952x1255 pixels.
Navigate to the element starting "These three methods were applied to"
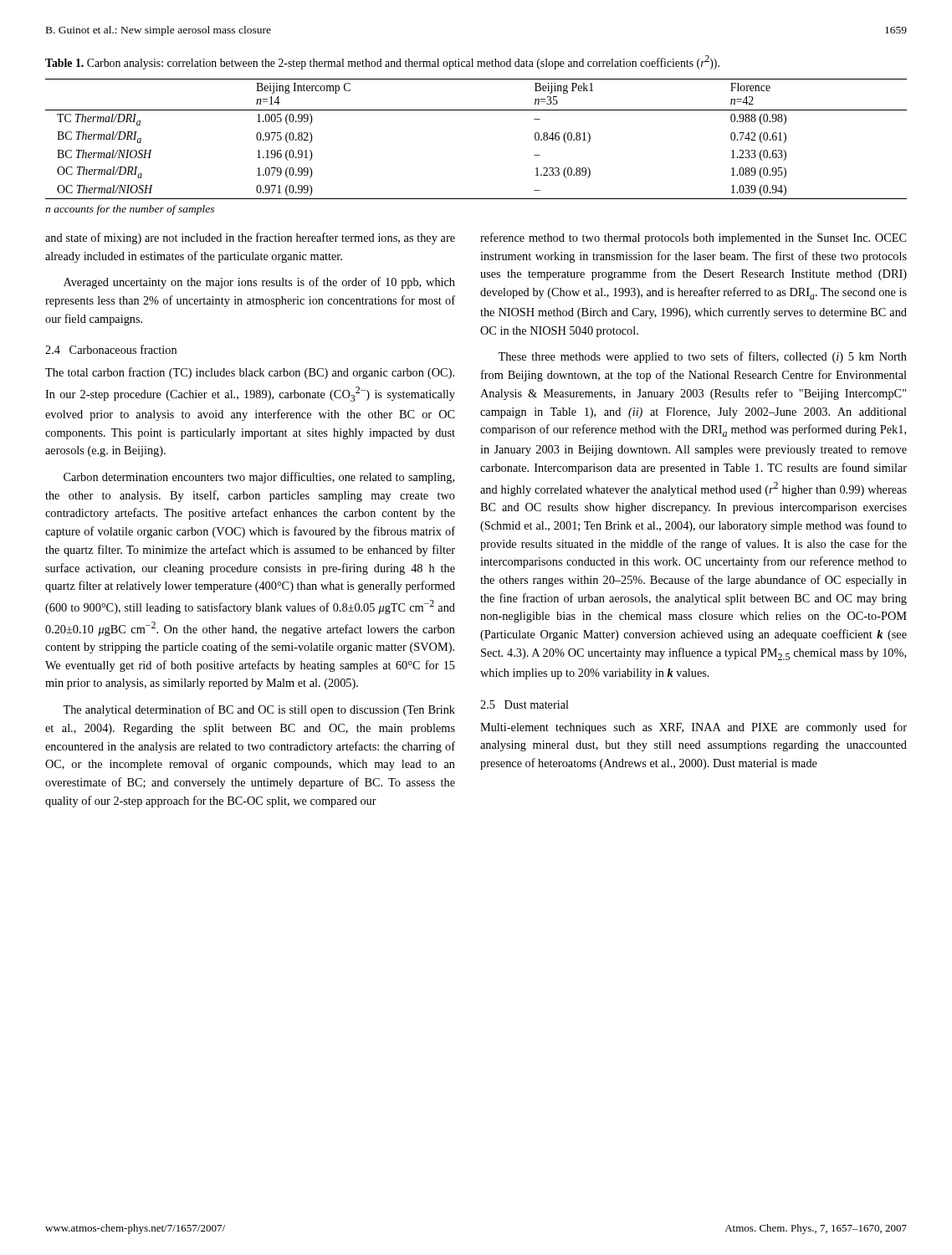click(x=693, y=515)
